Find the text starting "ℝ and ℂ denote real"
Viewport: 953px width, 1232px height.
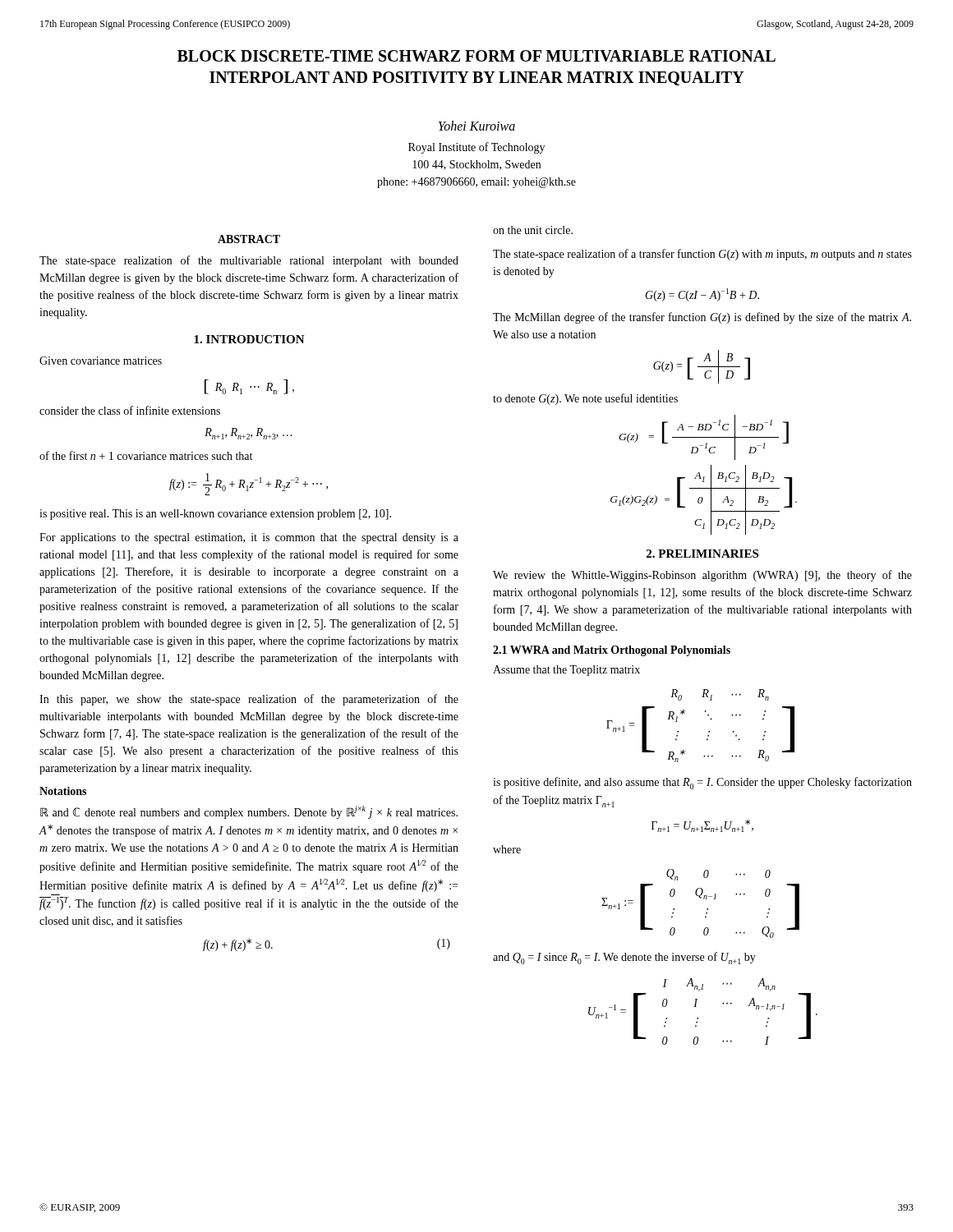[x=249, y=865]
